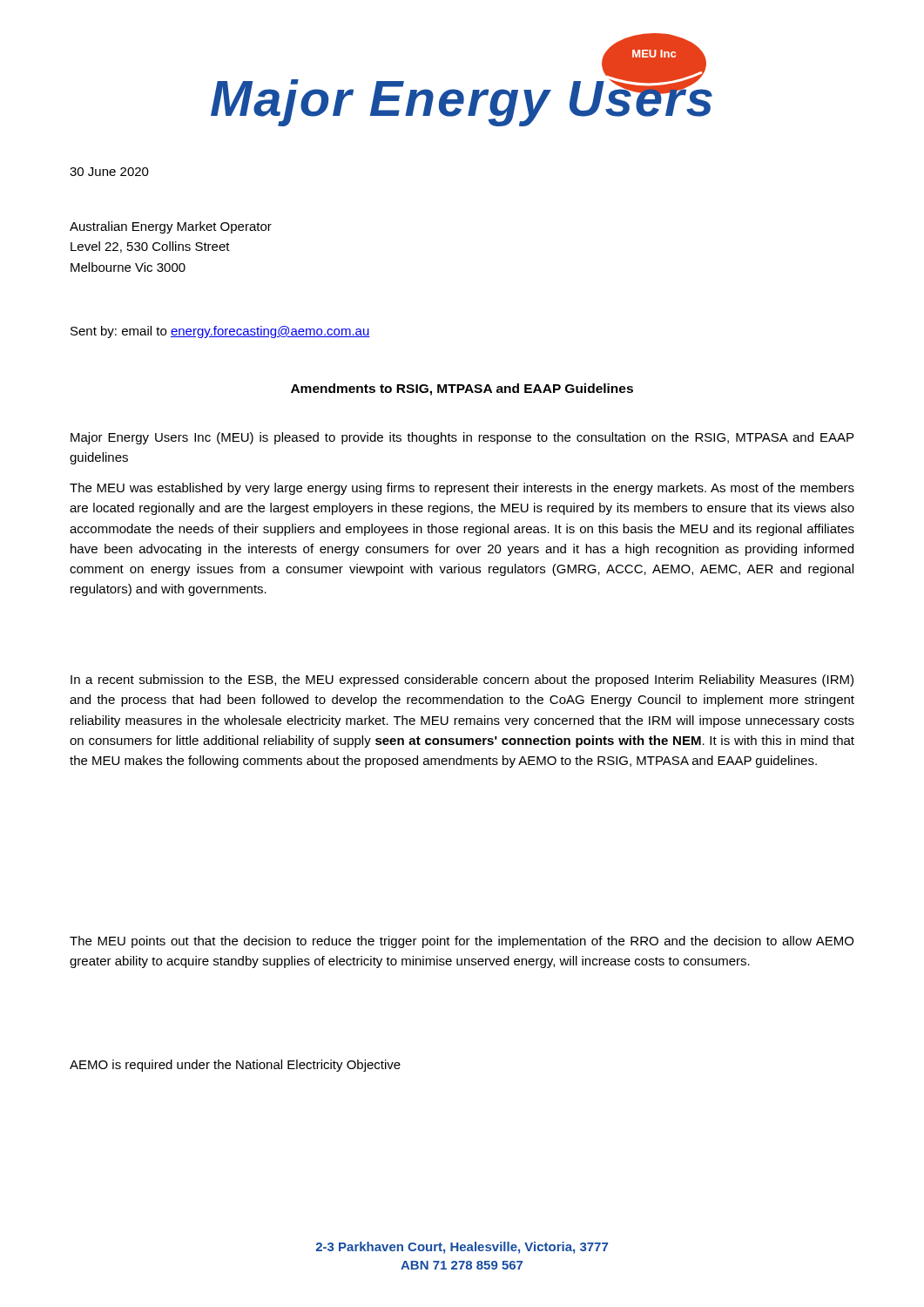
Task: Point to the region starting "Amendments to RSIG, MTPASA and EAAP Guidelines"
Action: coord(462,388)
